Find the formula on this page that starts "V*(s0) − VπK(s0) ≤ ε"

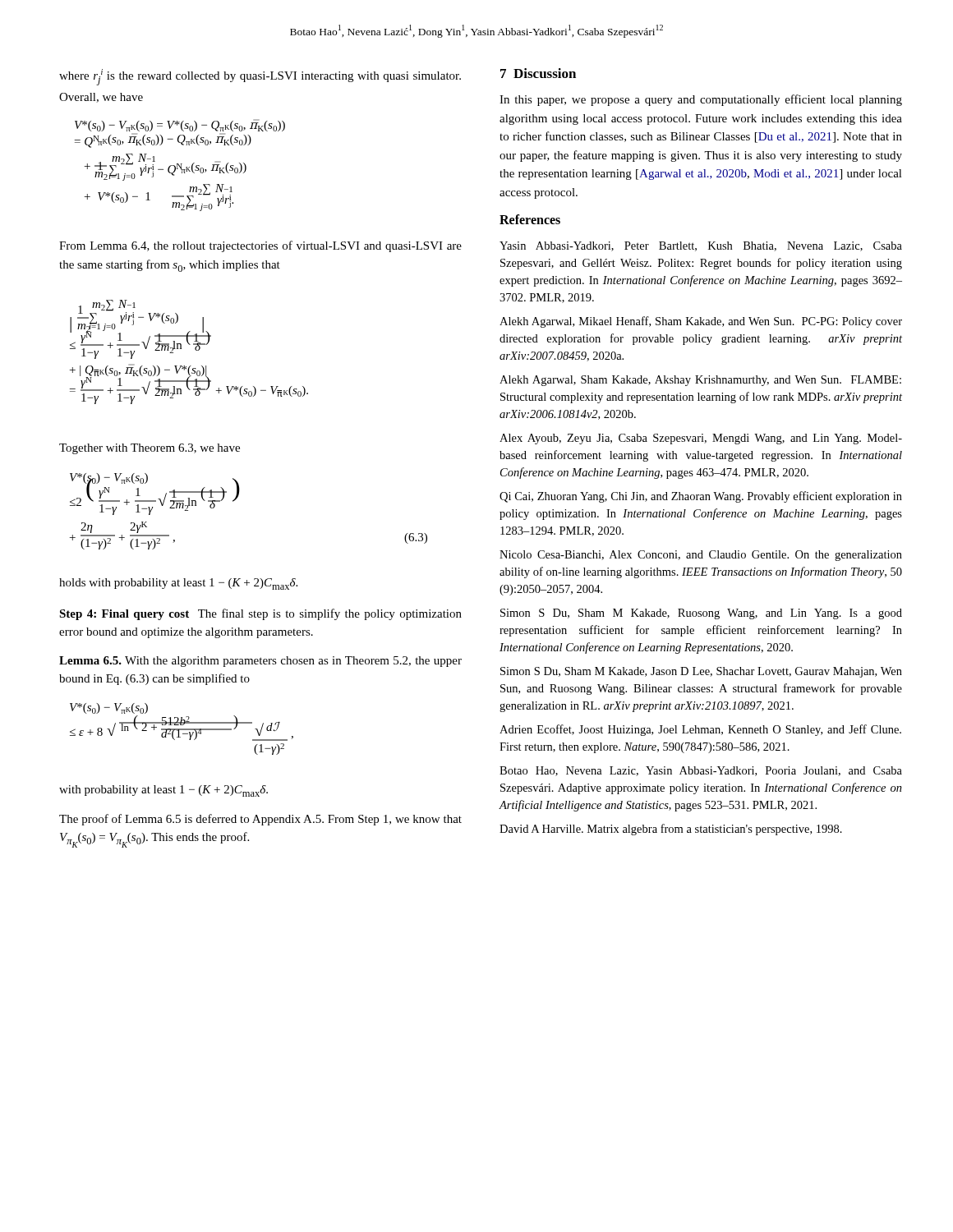coord(252,732)
